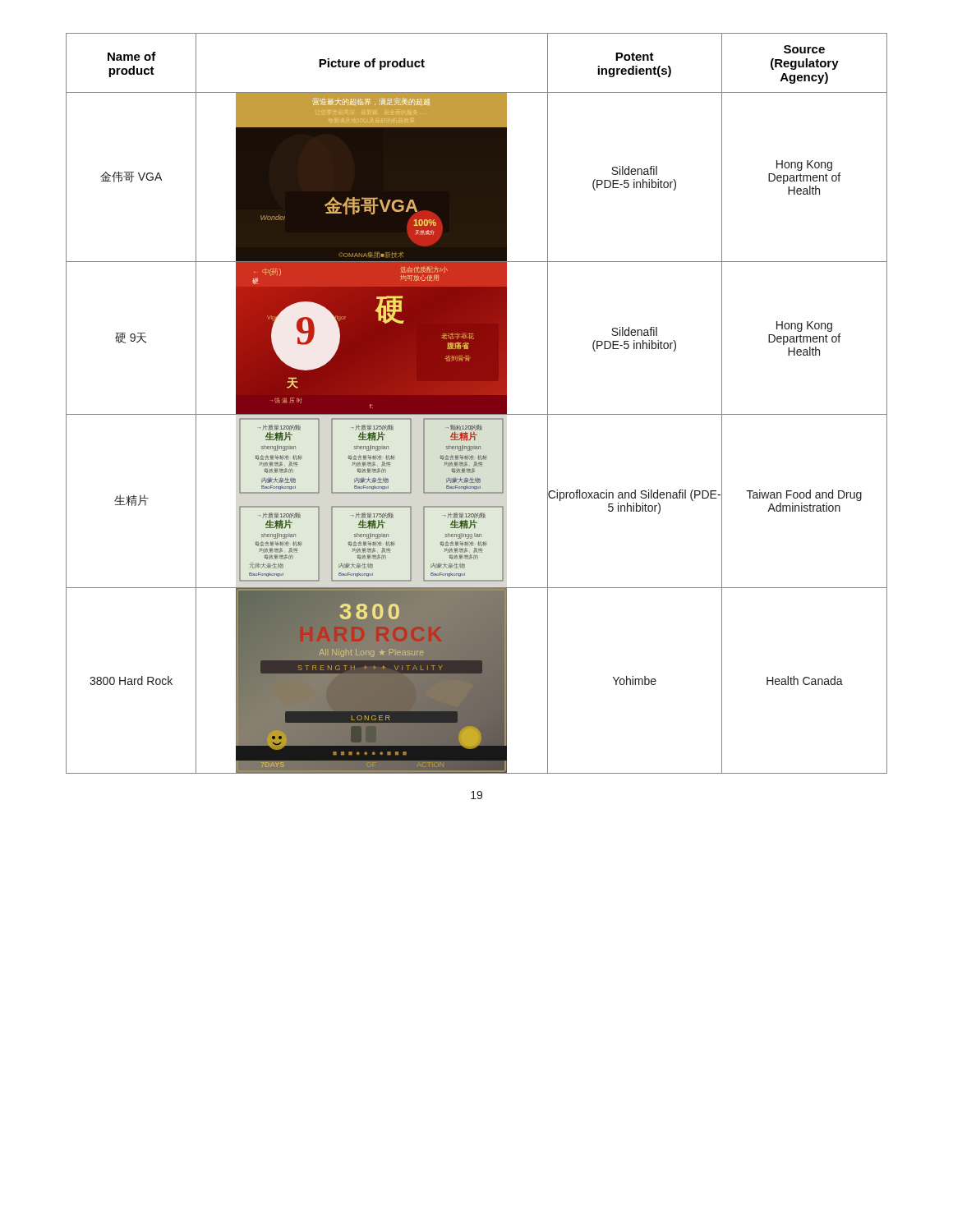The height and width of the screenshot is (1232, 953).
Task: Select the table that reads "Ciprofloxacin and Sildenafil (PDE-5 inhibitor)"
Action: [476, 403]
